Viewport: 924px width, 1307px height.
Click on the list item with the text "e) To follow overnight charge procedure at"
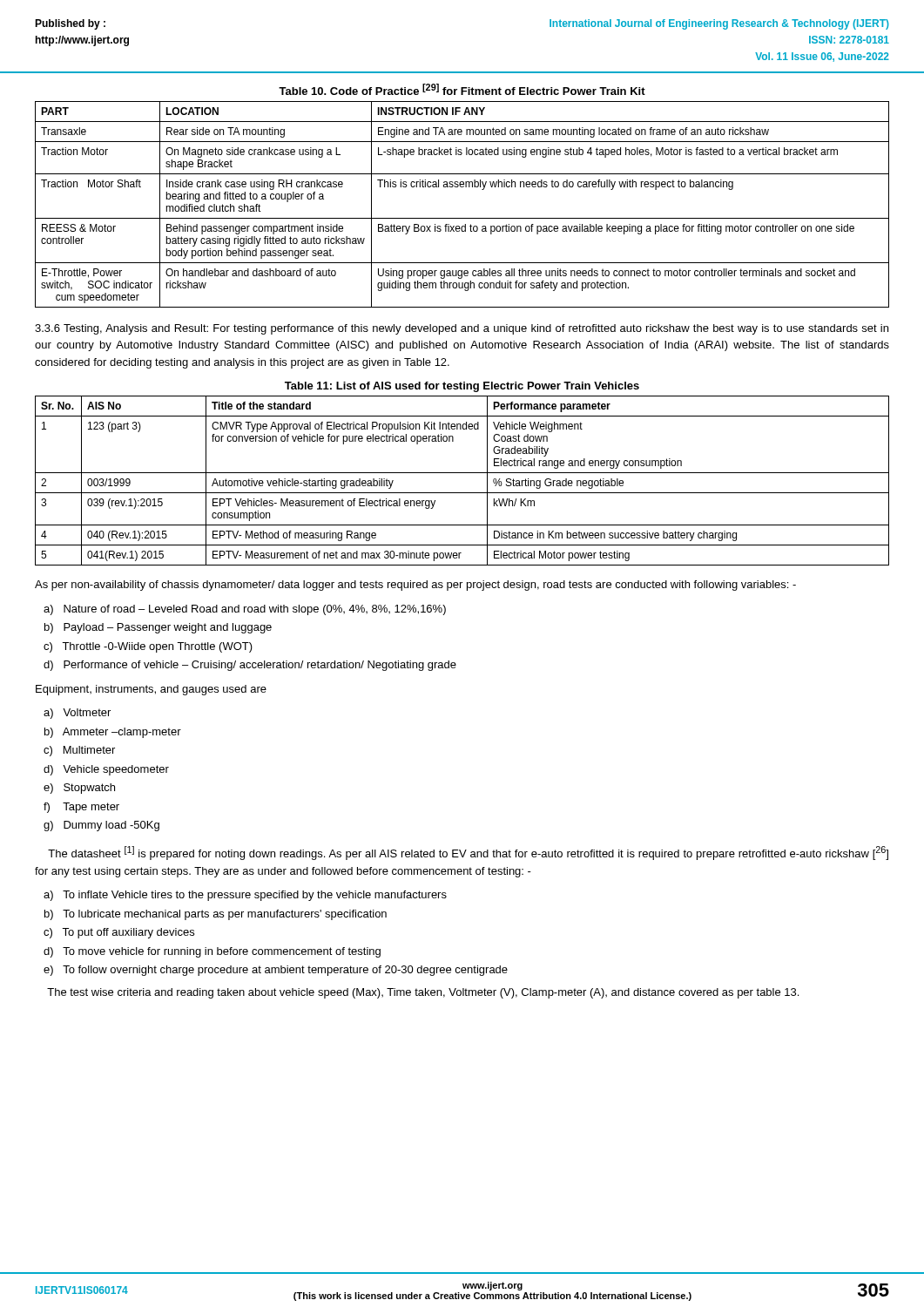276,970
